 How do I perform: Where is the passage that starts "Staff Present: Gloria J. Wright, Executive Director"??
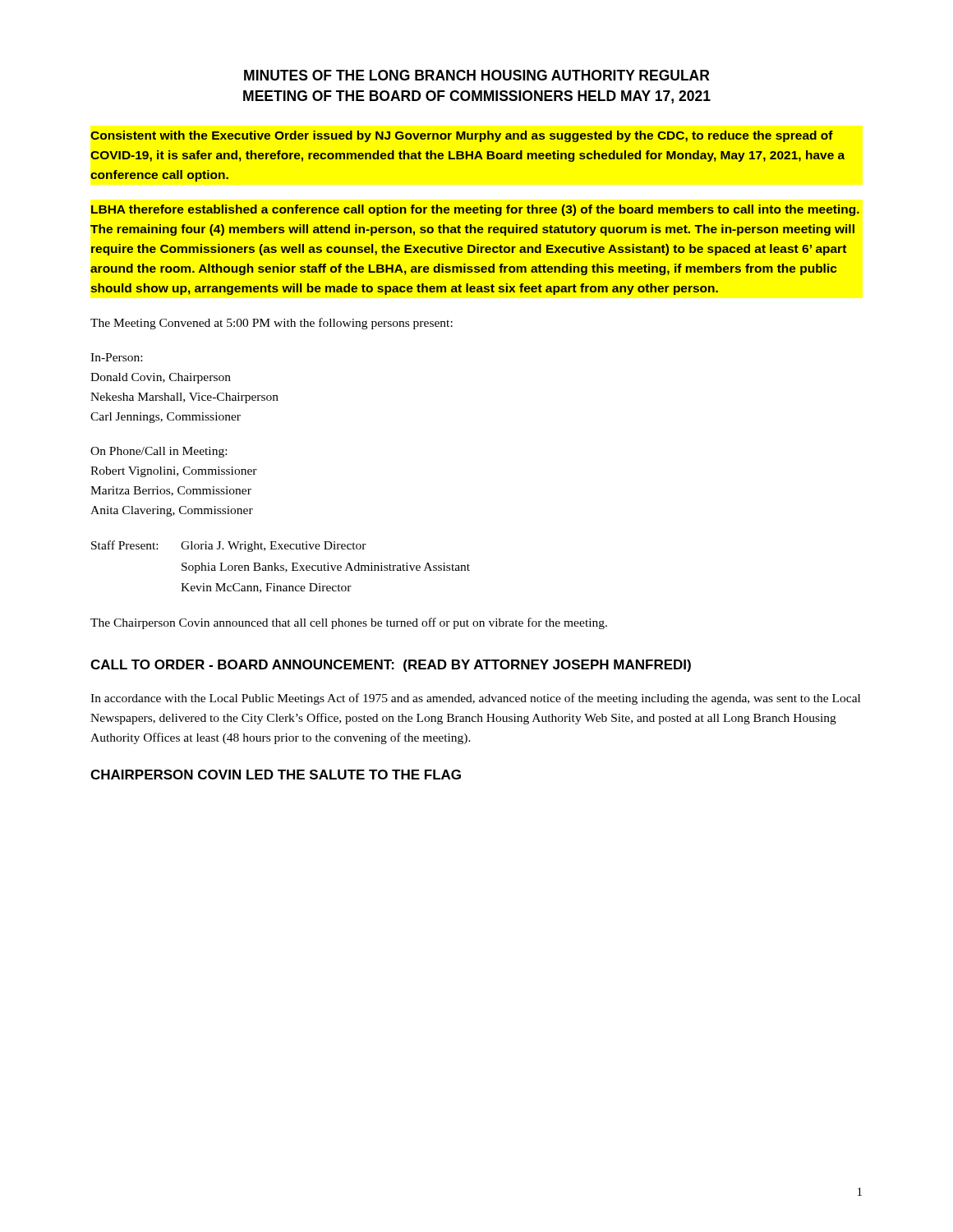coord(476,566)
